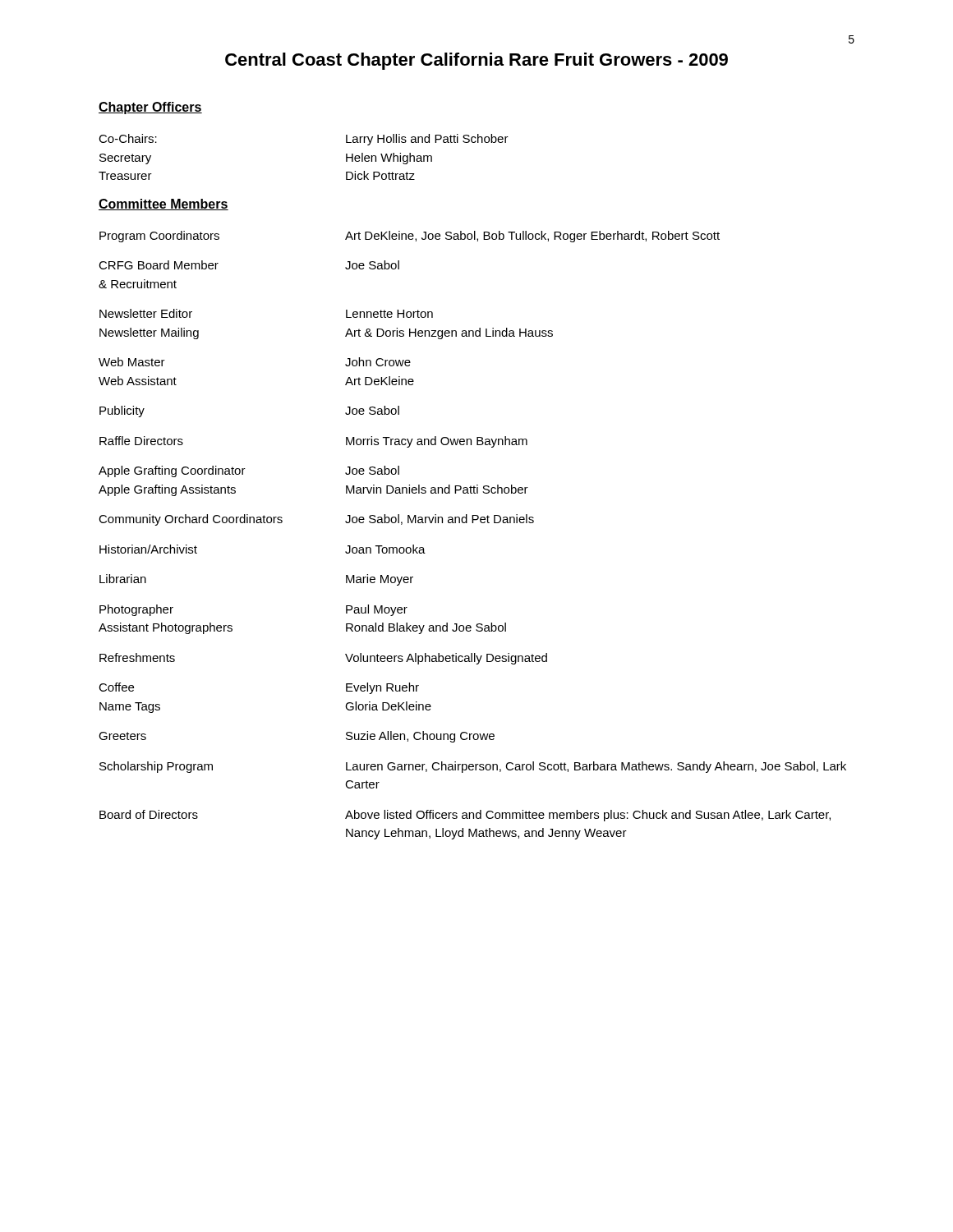This screenshot has height=1232, width=953.
Task: Locate the text "Committee Members"
Action: coord(163,204)
